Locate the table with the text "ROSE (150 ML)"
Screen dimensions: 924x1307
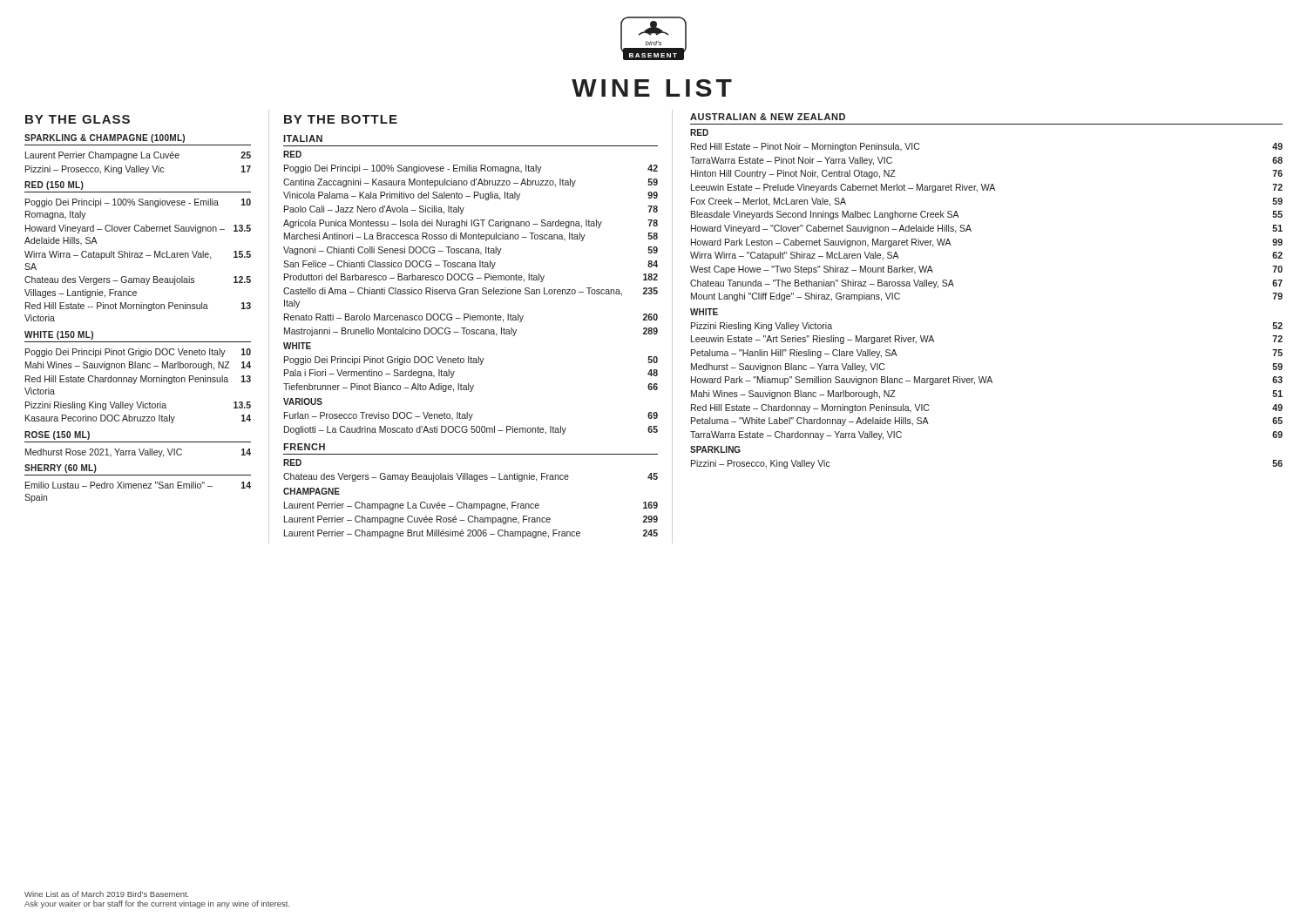point(138,444)
